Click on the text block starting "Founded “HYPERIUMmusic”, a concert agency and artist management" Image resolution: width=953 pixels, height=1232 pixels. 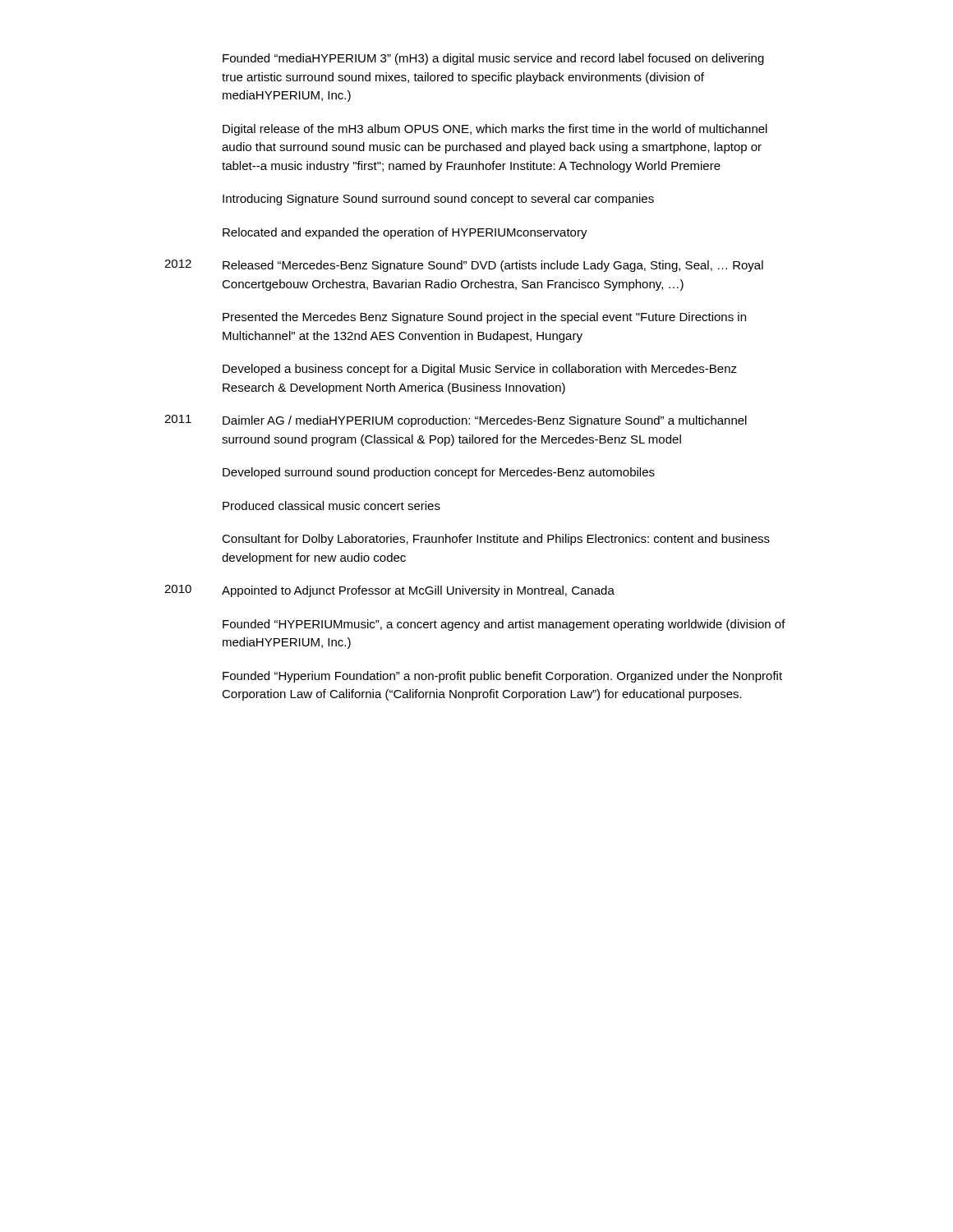tap(503, 633)
